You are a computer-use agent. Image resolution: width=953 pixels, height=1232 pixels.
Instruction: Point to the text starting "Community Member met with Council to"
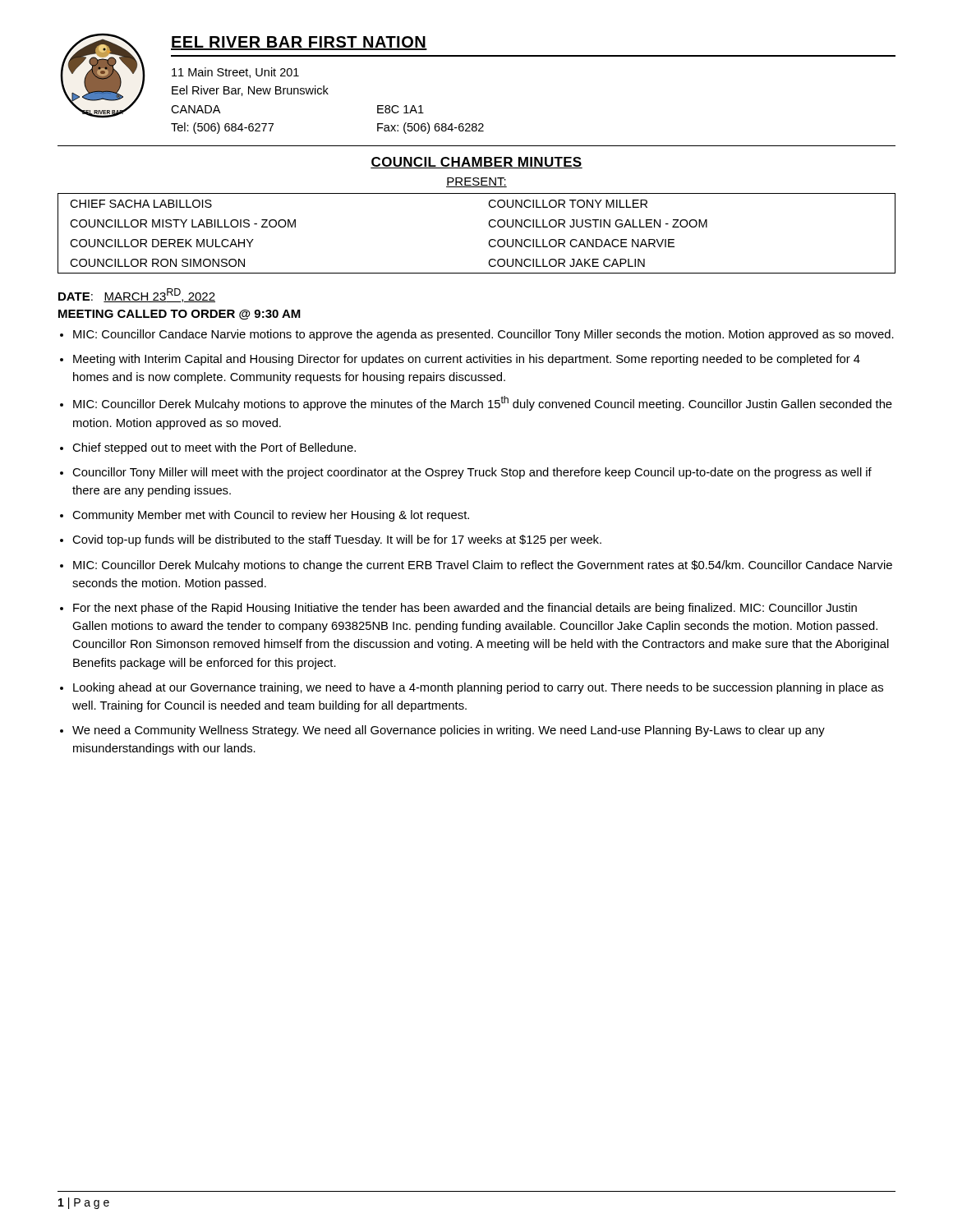[271, 515]
